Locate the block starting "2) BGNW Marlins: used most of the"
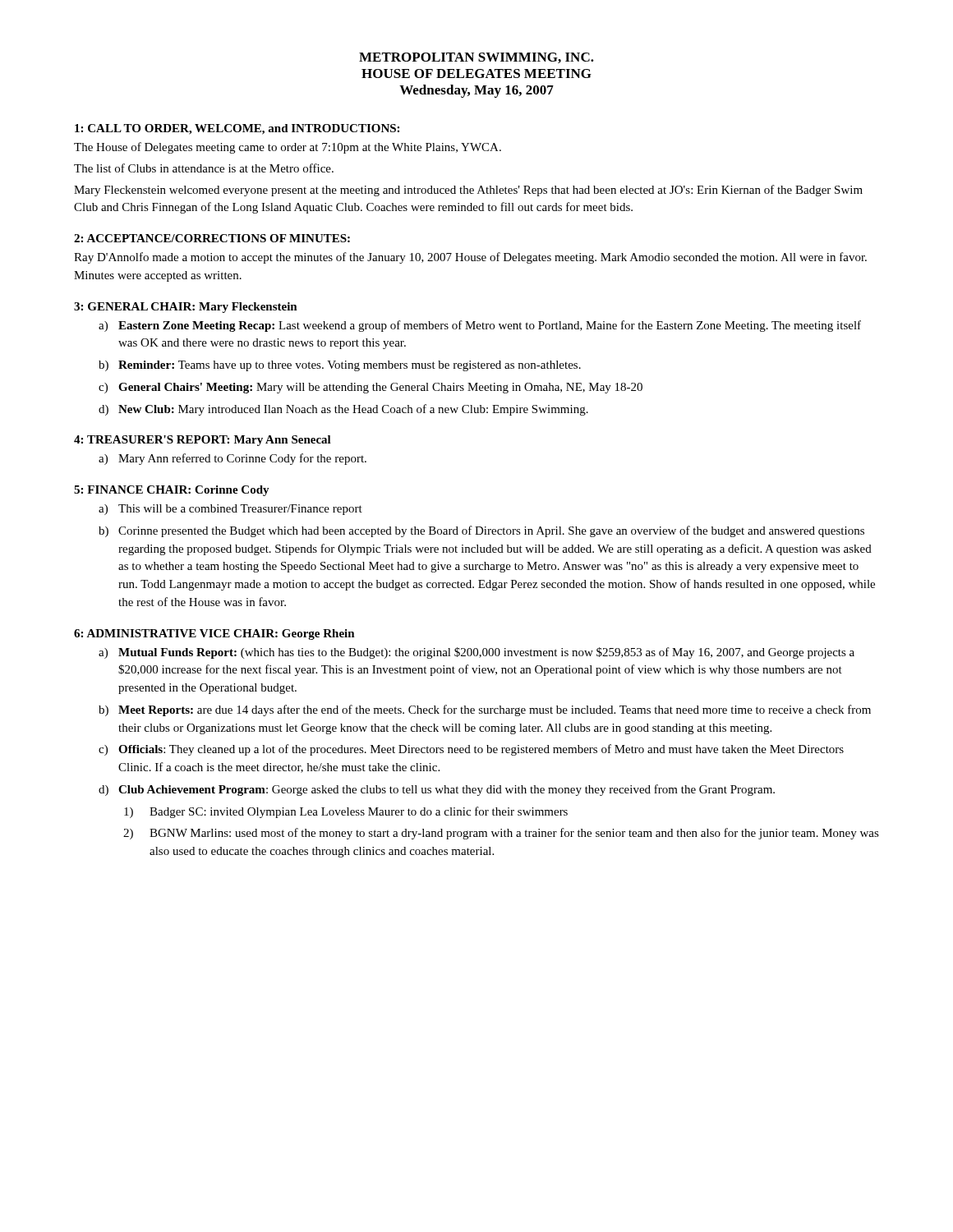This screenshot has height=1232, width=953. click(501, 843)
